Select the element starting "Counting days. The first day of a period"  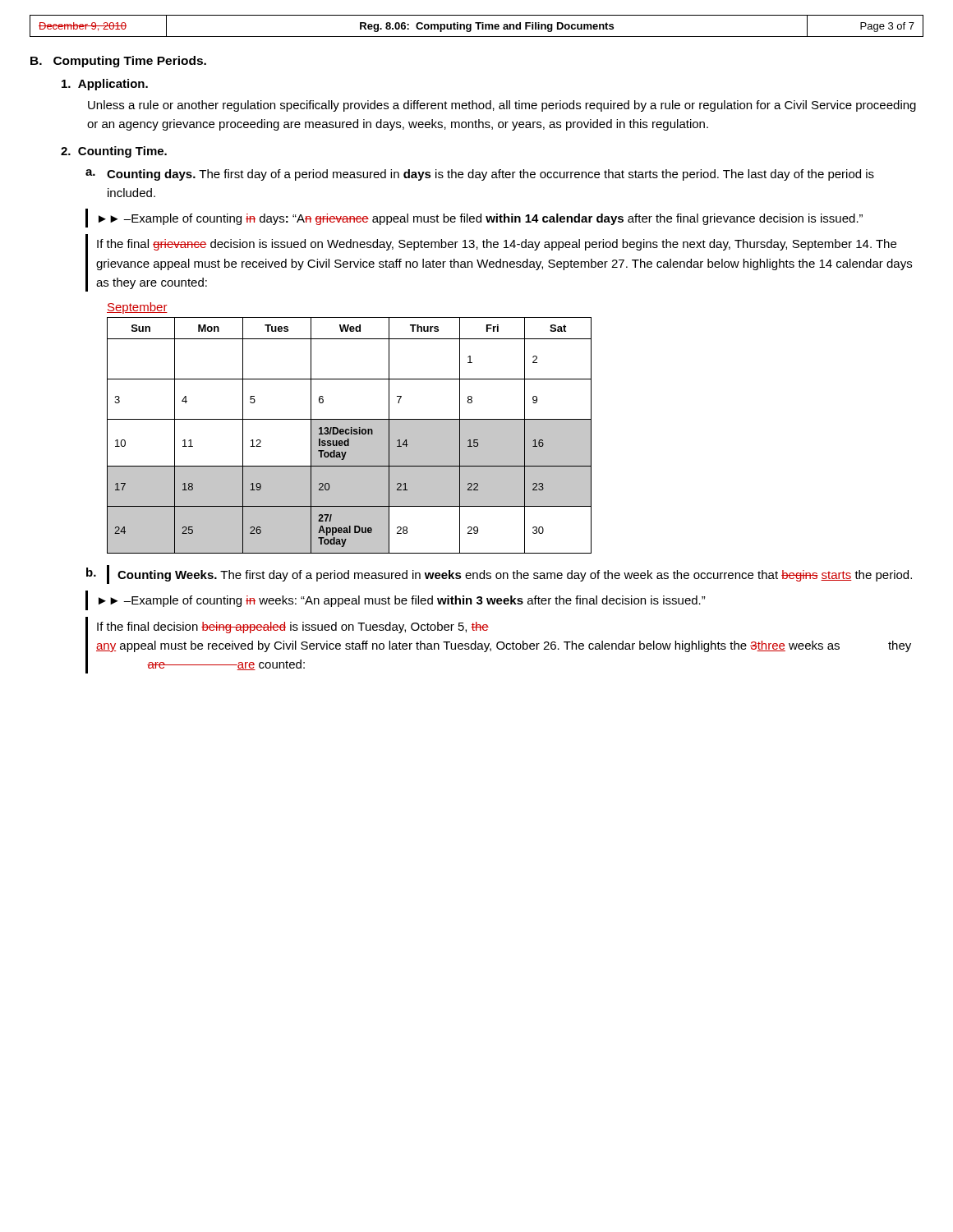click(491, 183)
